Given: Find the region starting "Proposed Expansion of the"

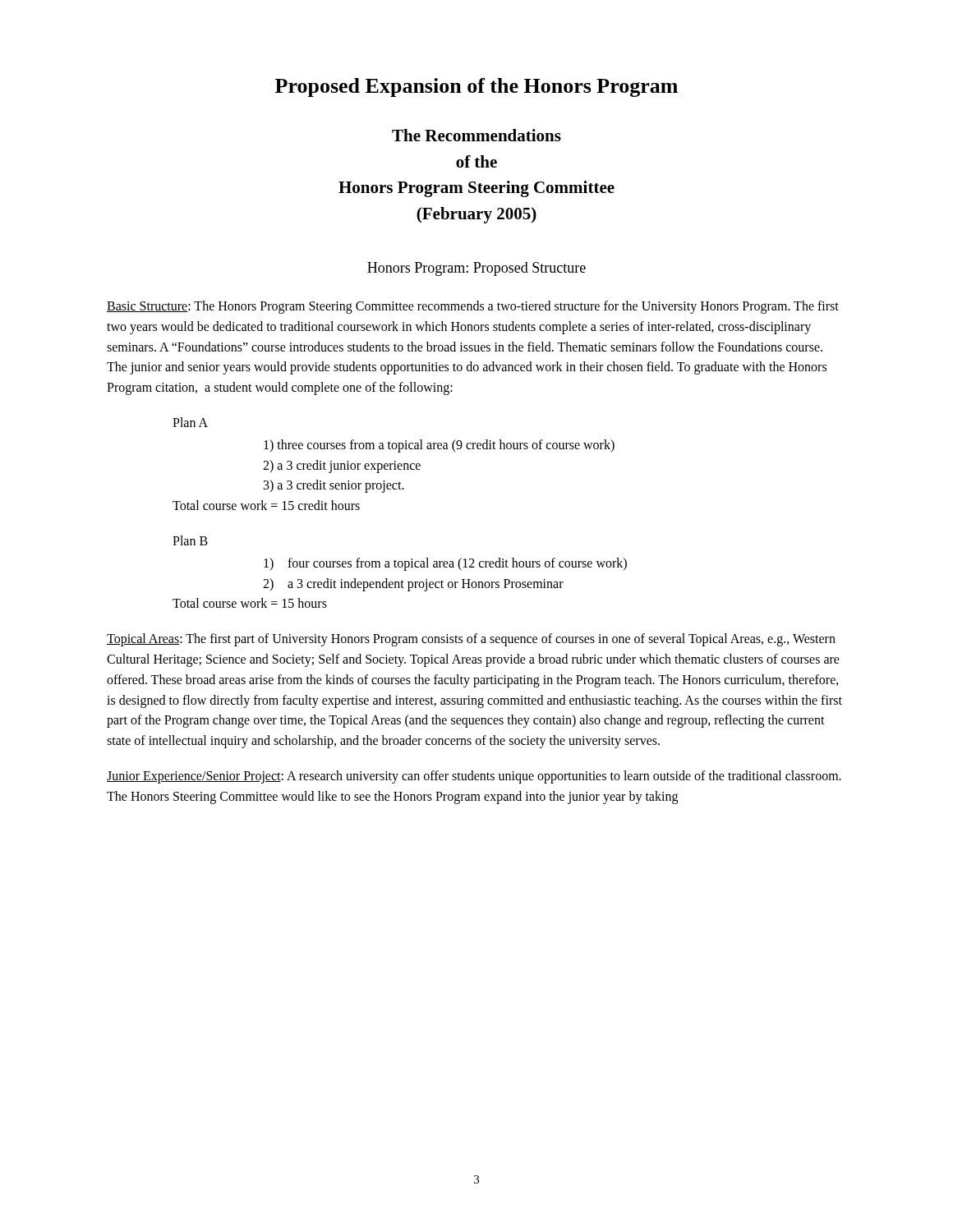Looking at the screenshot, I should pos(476,86).
